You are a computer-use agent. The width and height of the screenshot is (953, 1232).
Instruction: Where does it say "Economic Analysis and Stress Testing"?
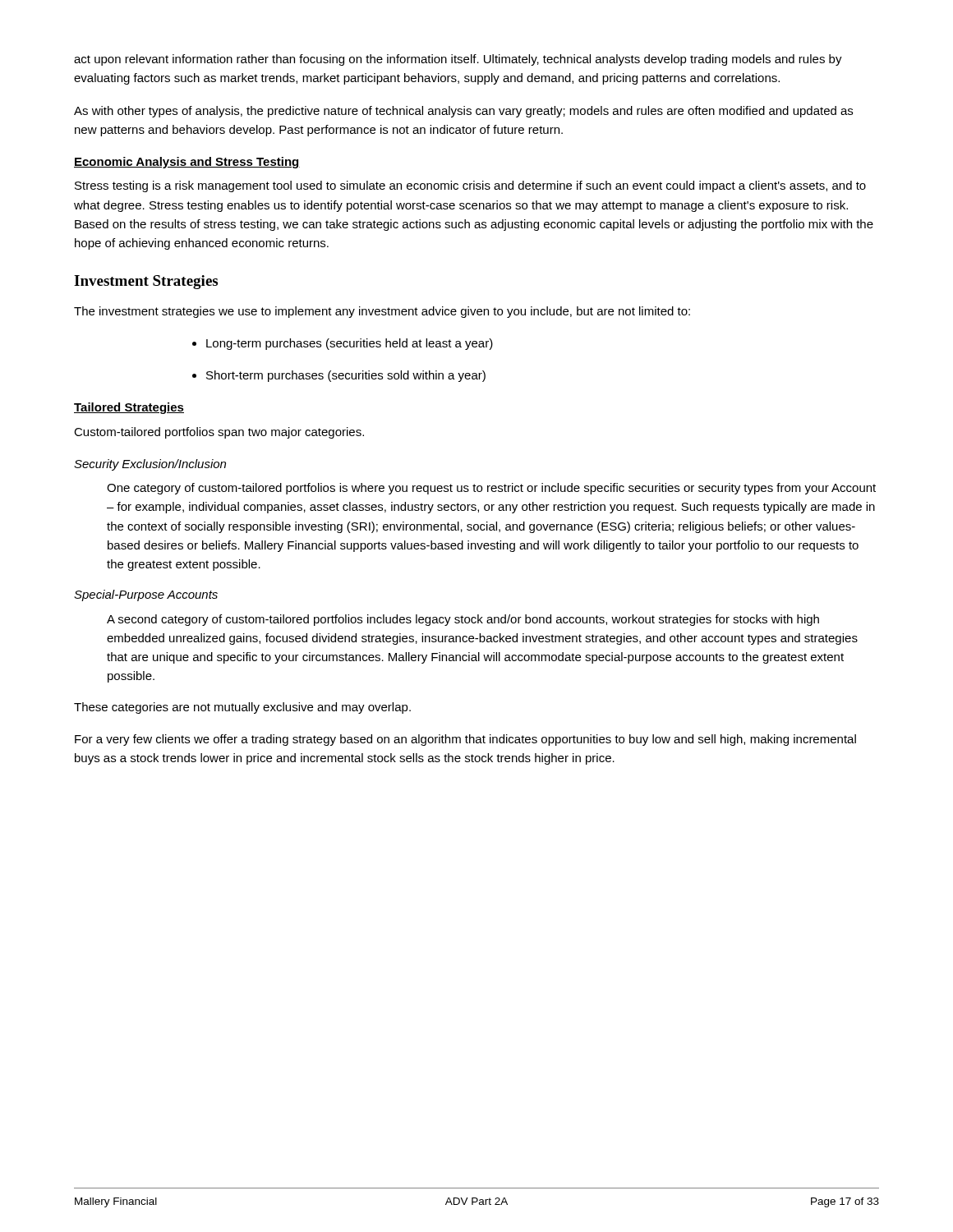(187, 163)
